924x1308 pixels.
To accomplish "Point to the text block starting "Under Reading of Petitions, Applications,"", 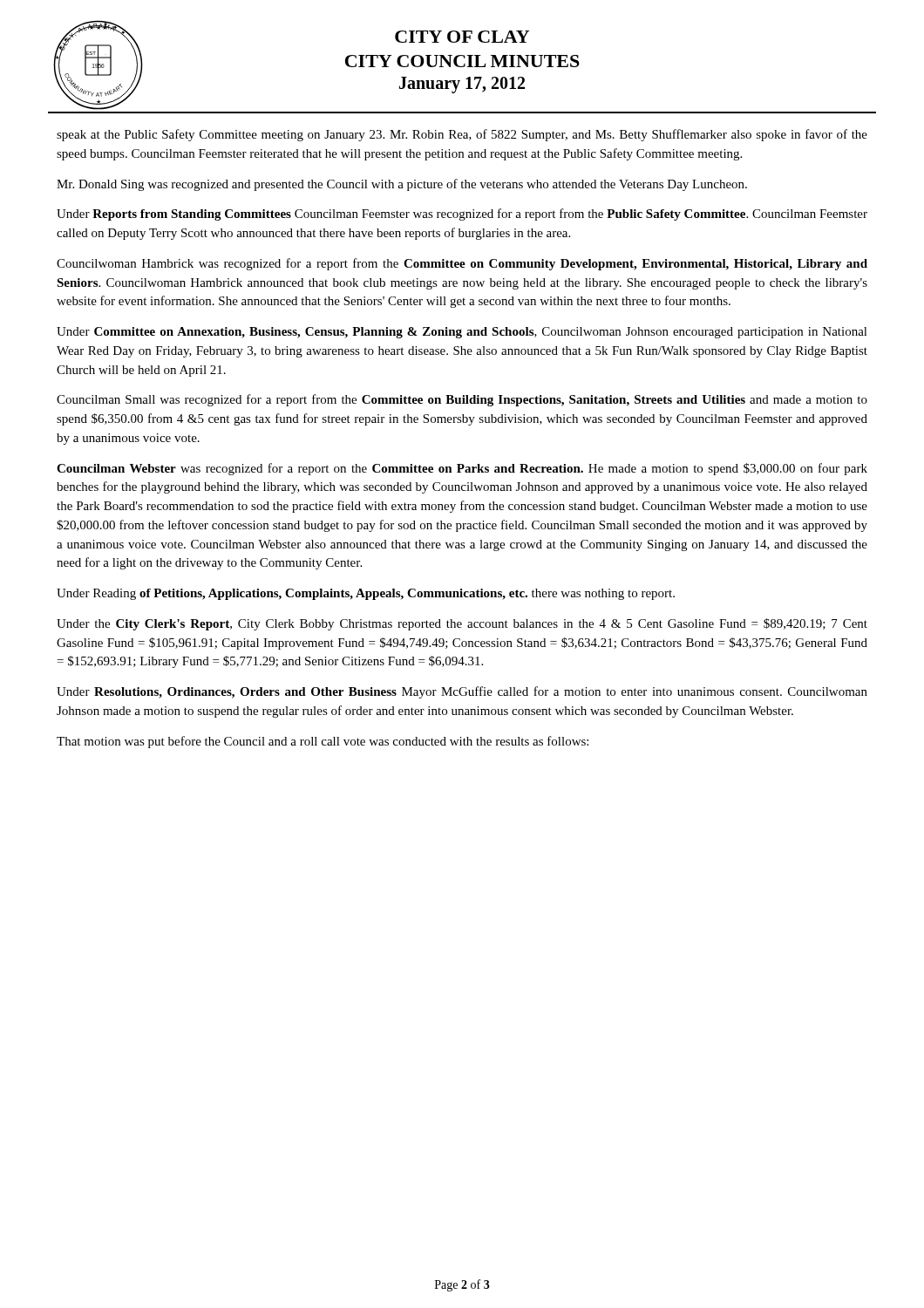I will click(x=366, y=593).
